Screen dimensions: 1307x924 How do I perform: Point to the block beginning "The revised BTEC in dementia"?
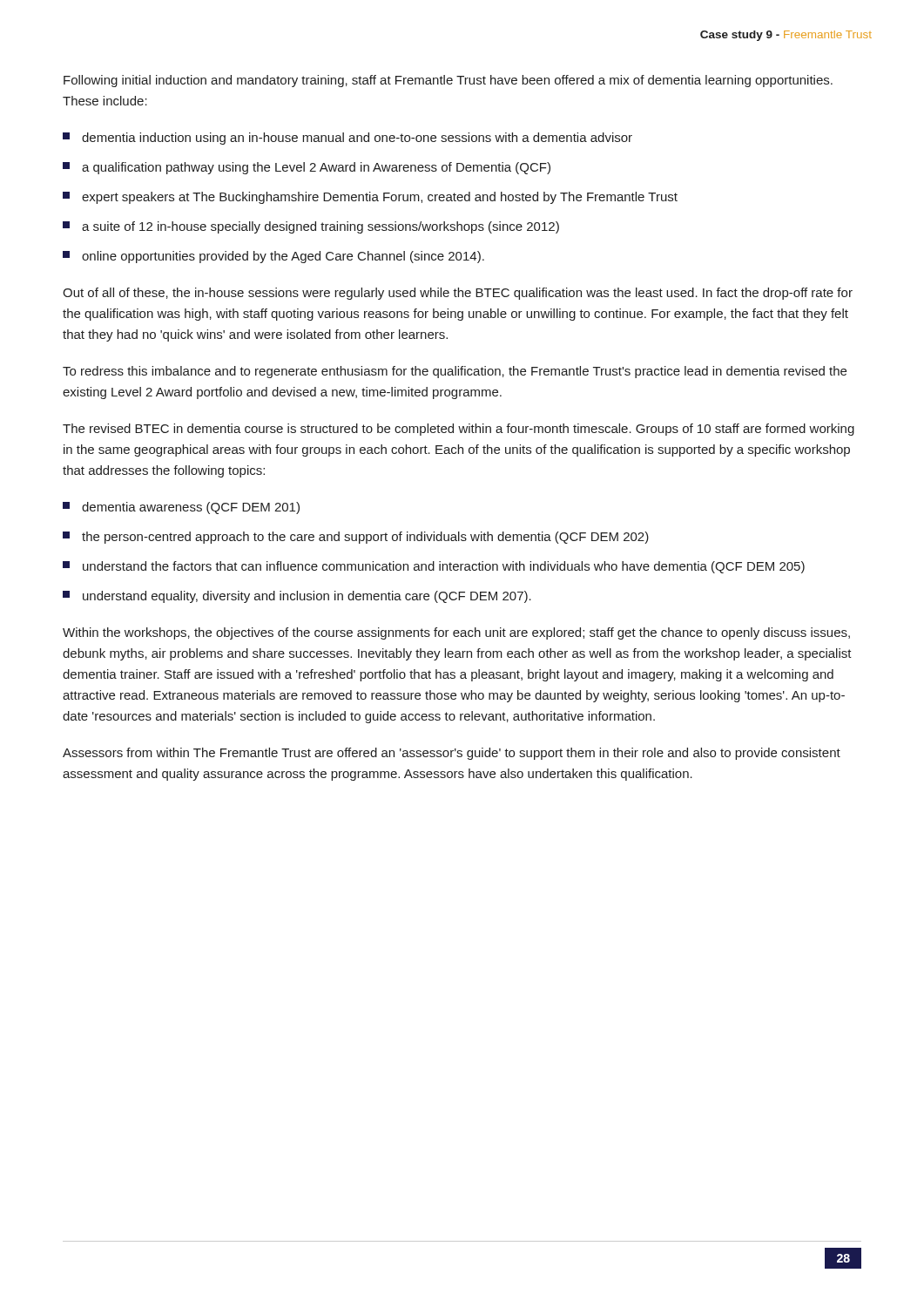(x=459, y=449)
